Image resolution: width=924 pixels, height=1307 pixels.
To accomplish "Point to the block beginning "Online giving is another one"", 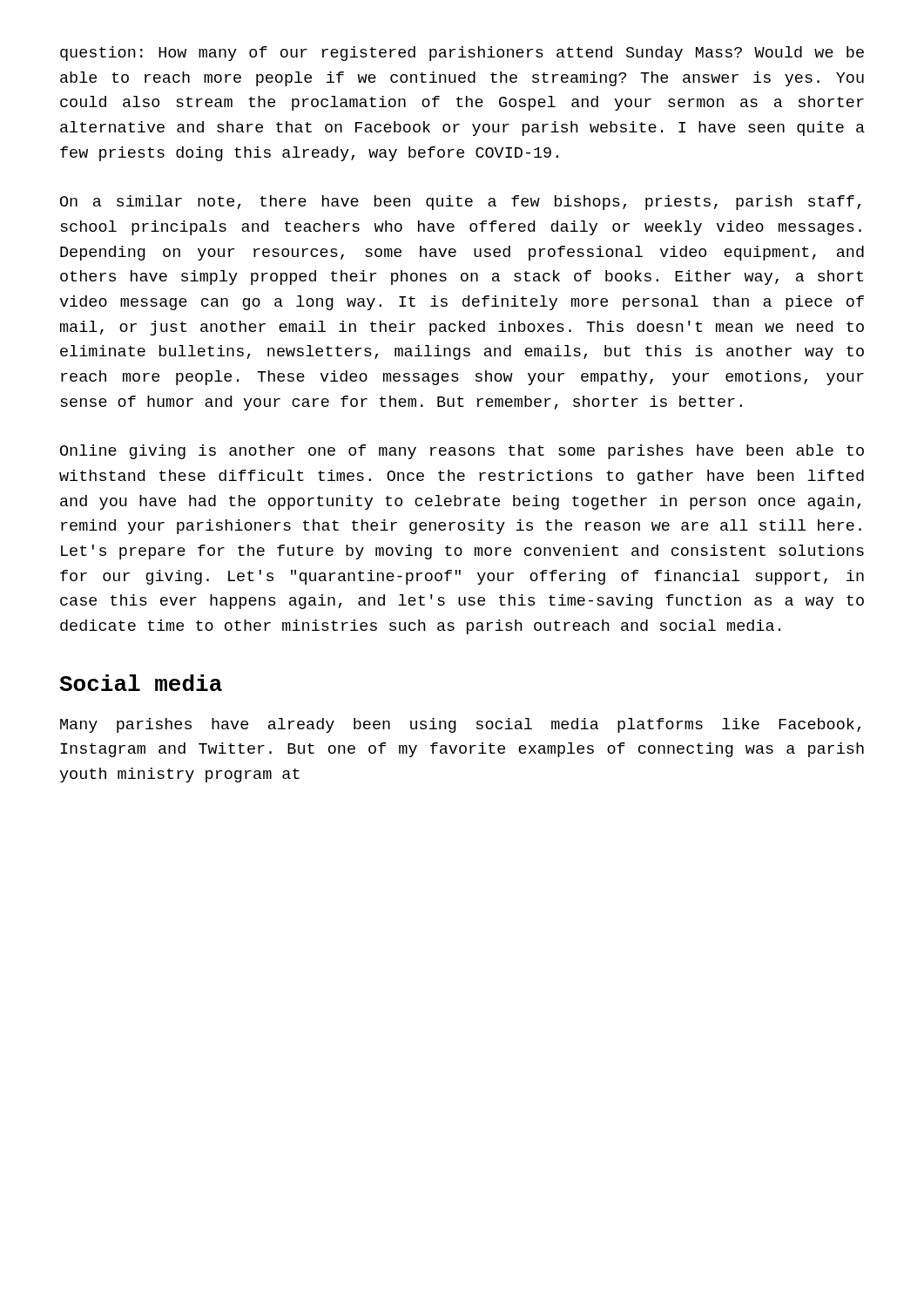I will 462,540.
